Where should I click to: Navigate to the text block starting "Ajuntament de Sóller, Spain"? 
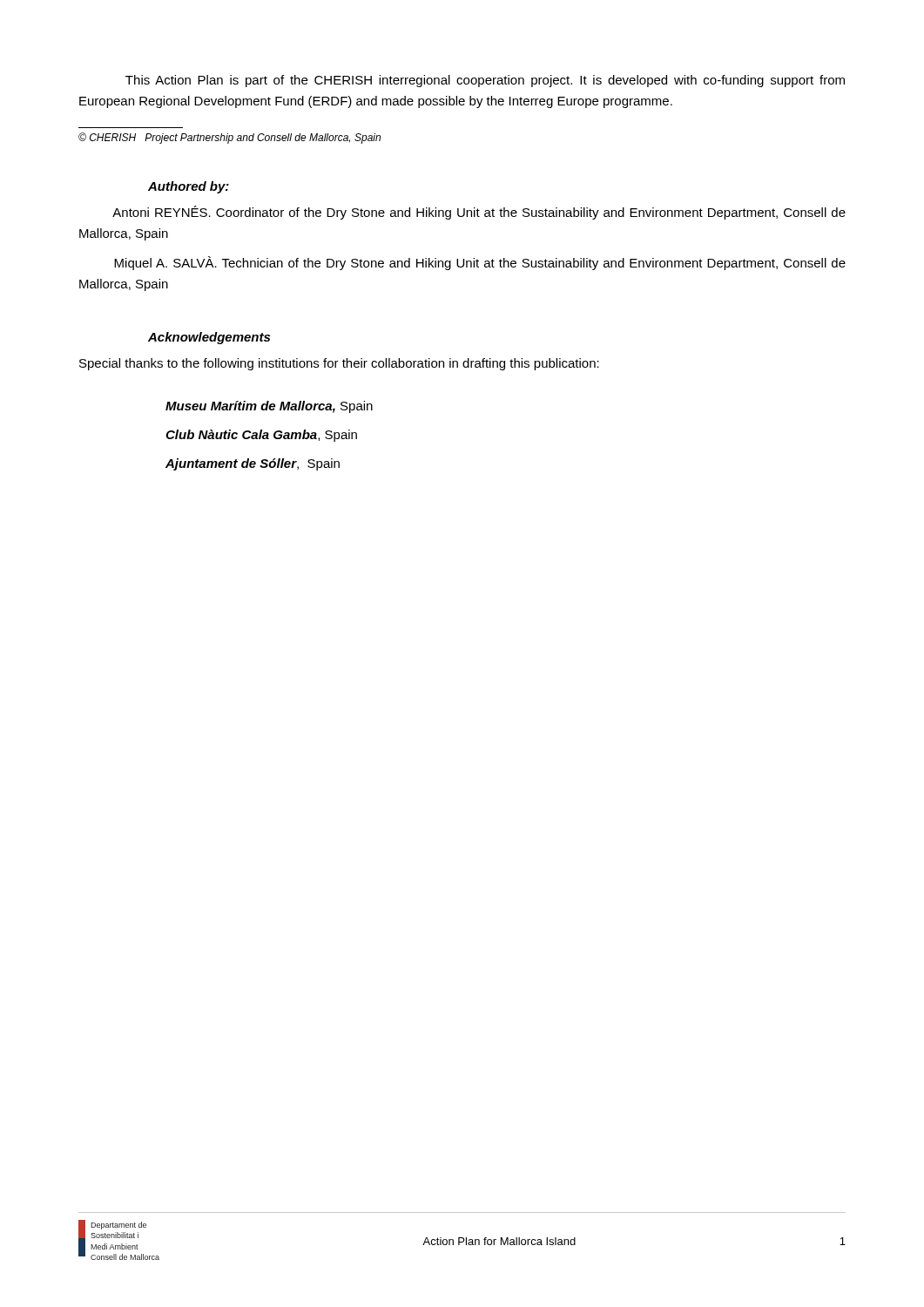[253, 463]
